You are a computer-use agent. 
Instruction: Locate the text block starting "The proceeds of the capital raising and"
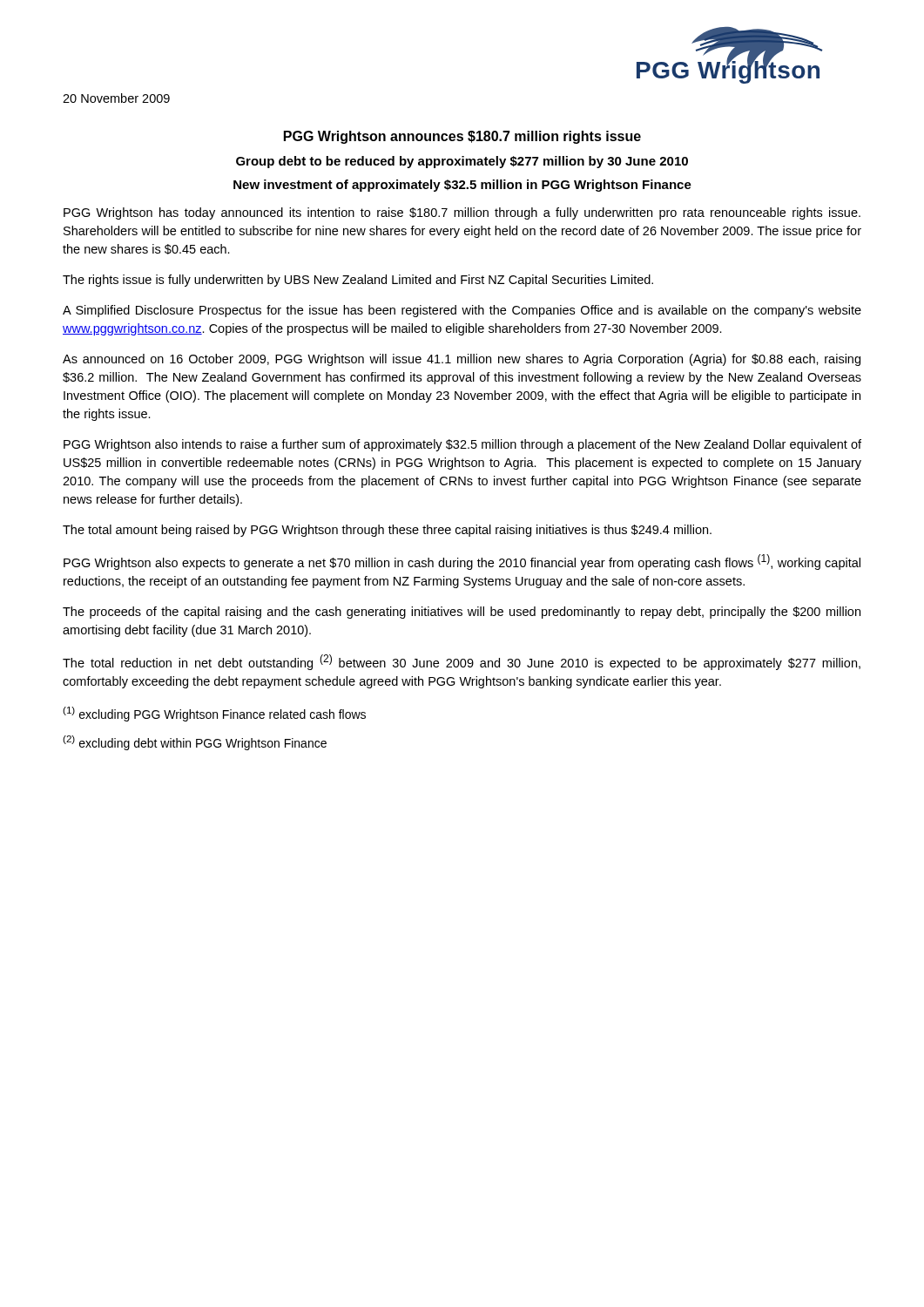[x=462, y=621]
